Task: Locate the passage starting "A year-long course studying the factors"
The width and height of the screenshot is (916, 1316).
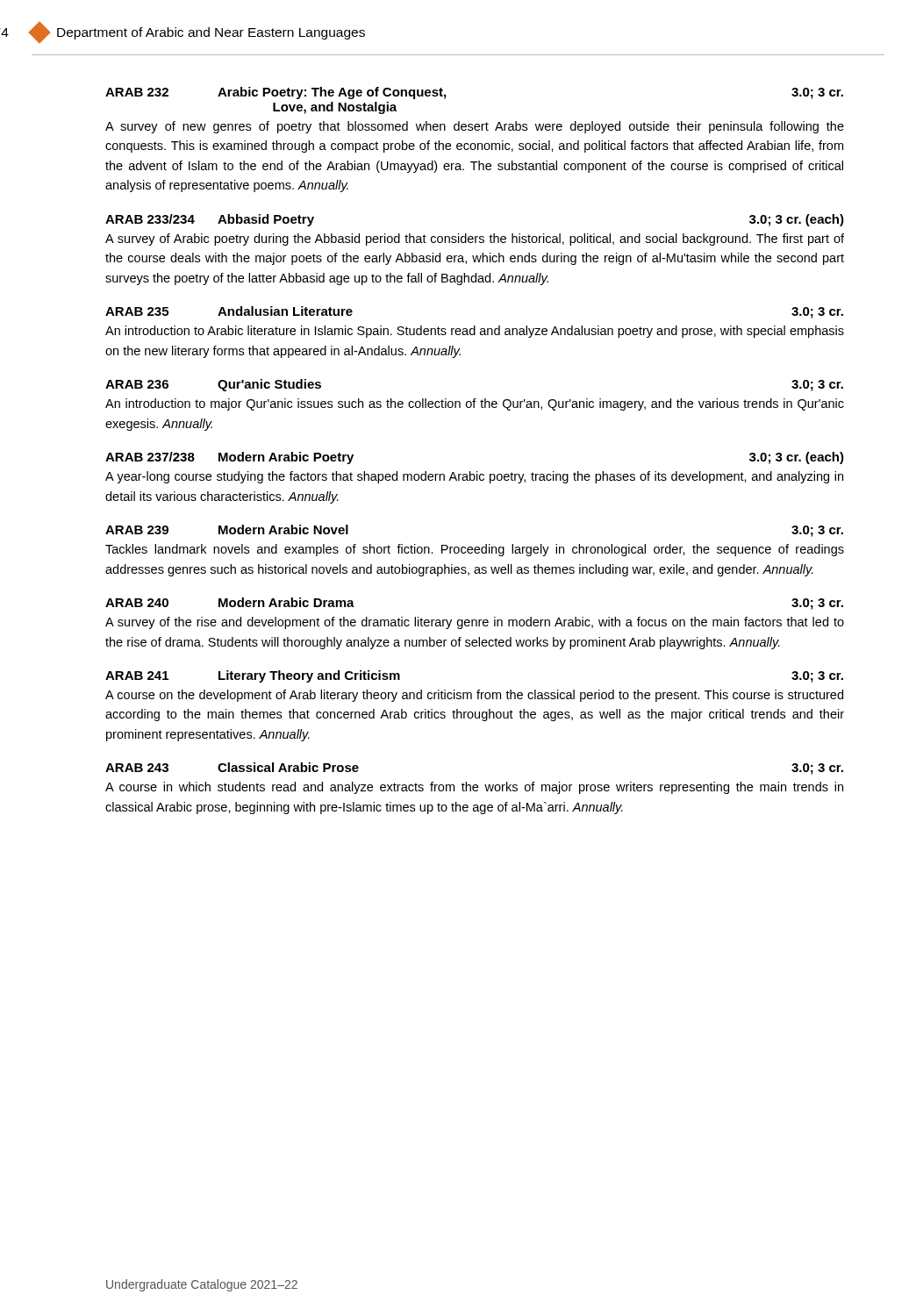Action: tap(475, 486)
